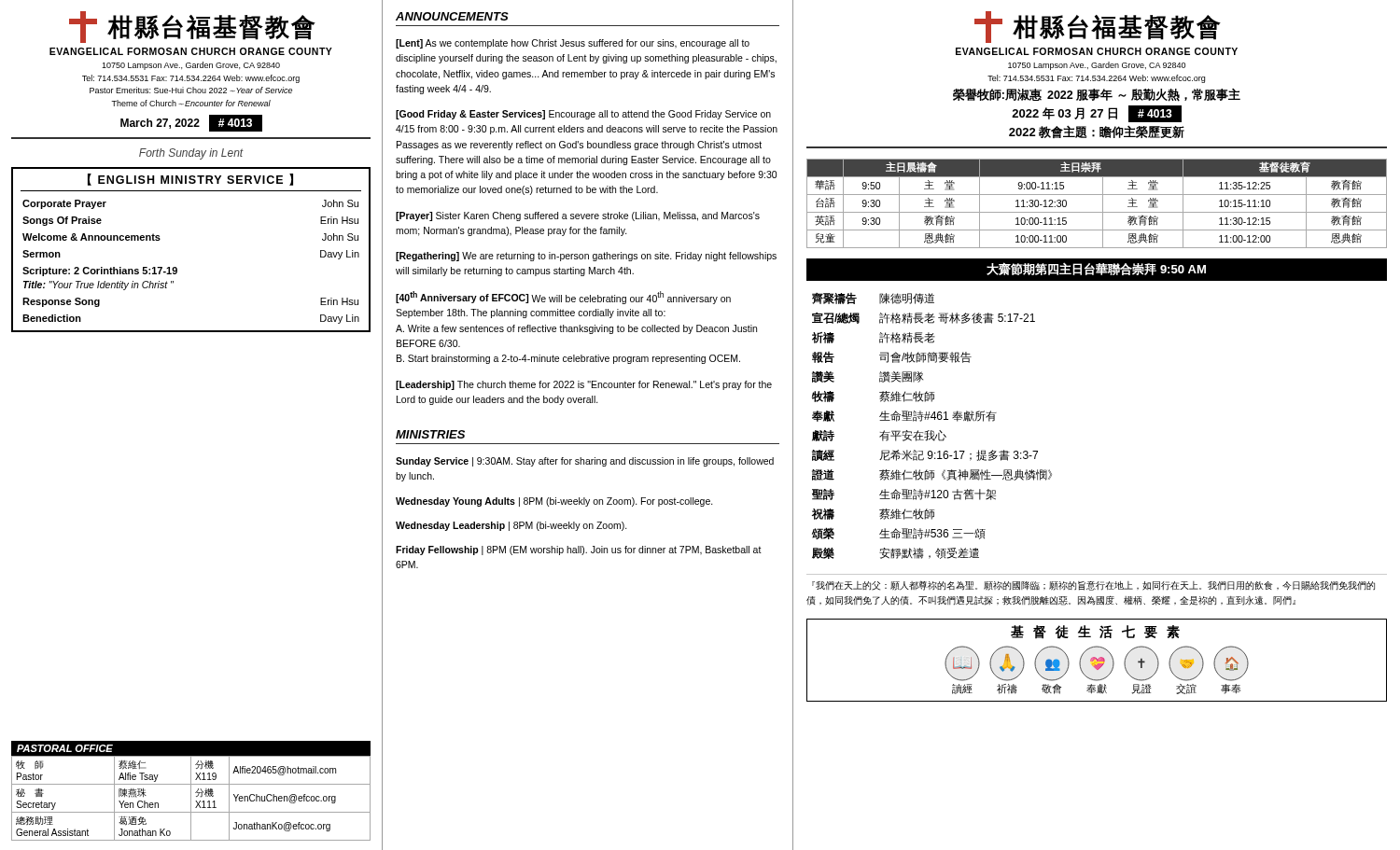The image size is (1400, 850).
Task: Select the table that reads "Response Song"
Action: point(191,250)
